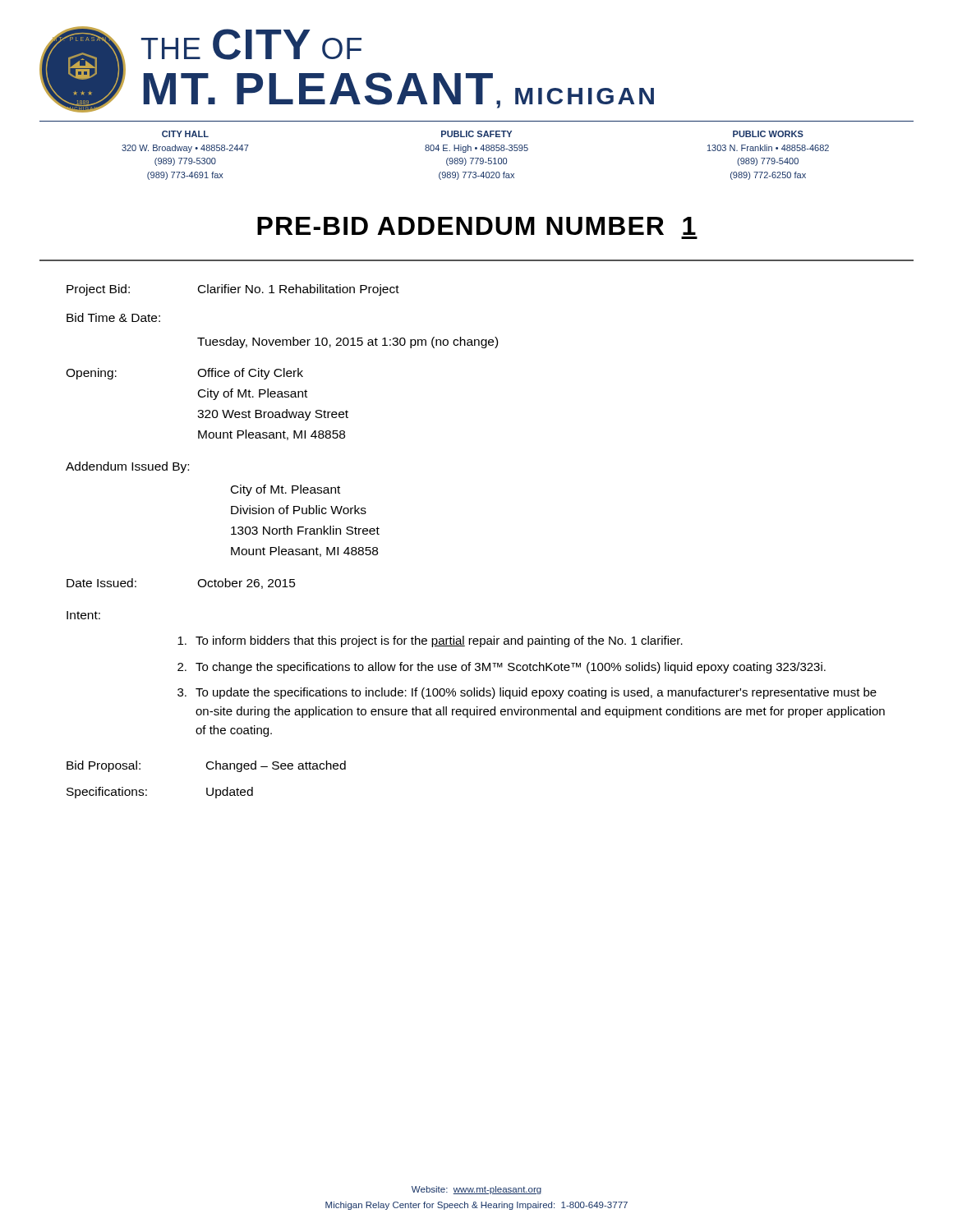Viewport: 953px width, 1232px height.
Task: Navigate to the text block starting "Bid Proposal: Changed – See"
Action: [x=206, y=766]
